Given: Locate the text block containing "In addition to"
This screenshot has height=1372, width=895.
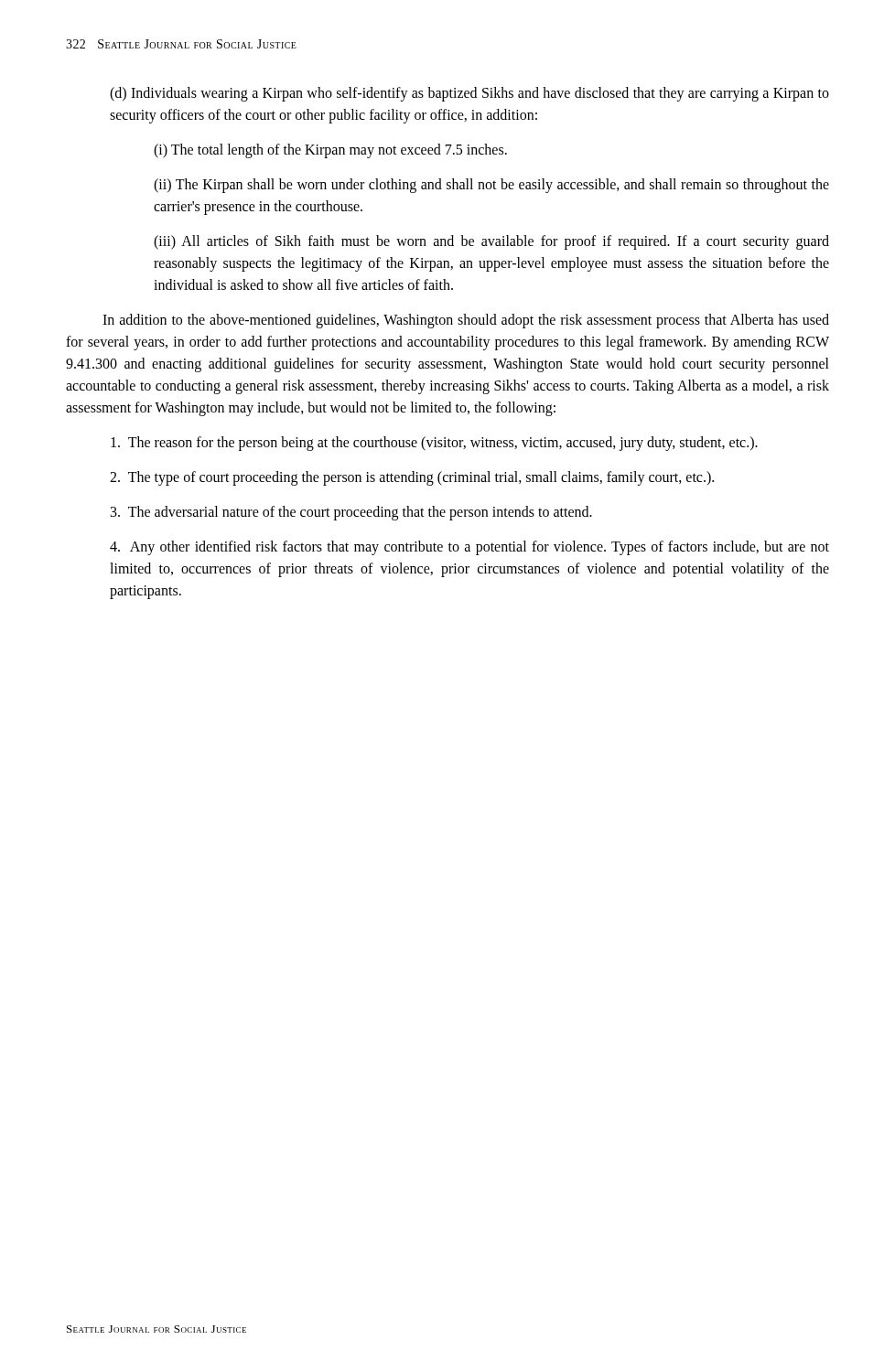Looking at the screenshot, I should coord(448,364).
